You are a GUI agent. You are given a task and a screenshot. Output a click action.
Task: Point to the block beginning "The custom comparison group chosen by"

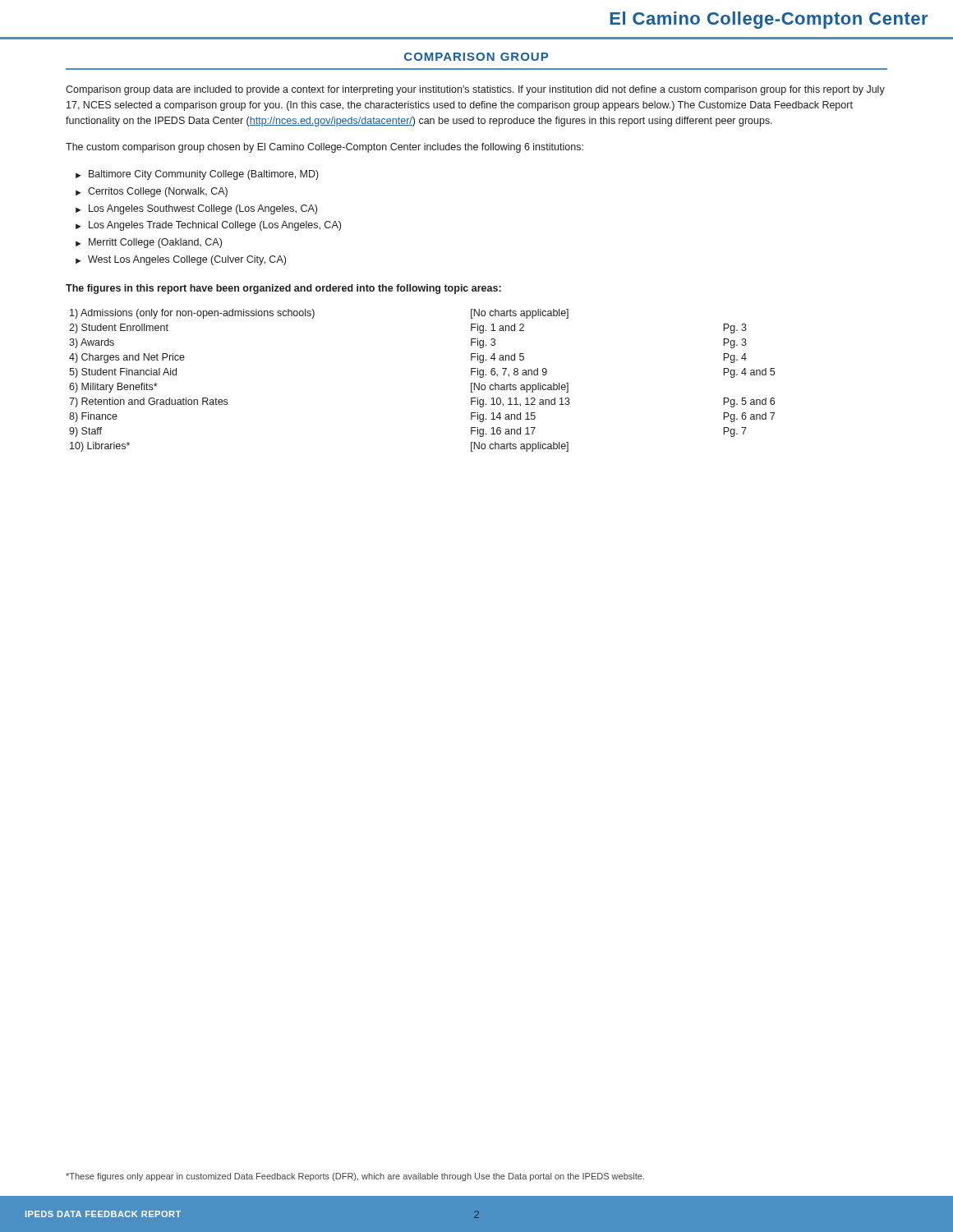pos(325,147)
